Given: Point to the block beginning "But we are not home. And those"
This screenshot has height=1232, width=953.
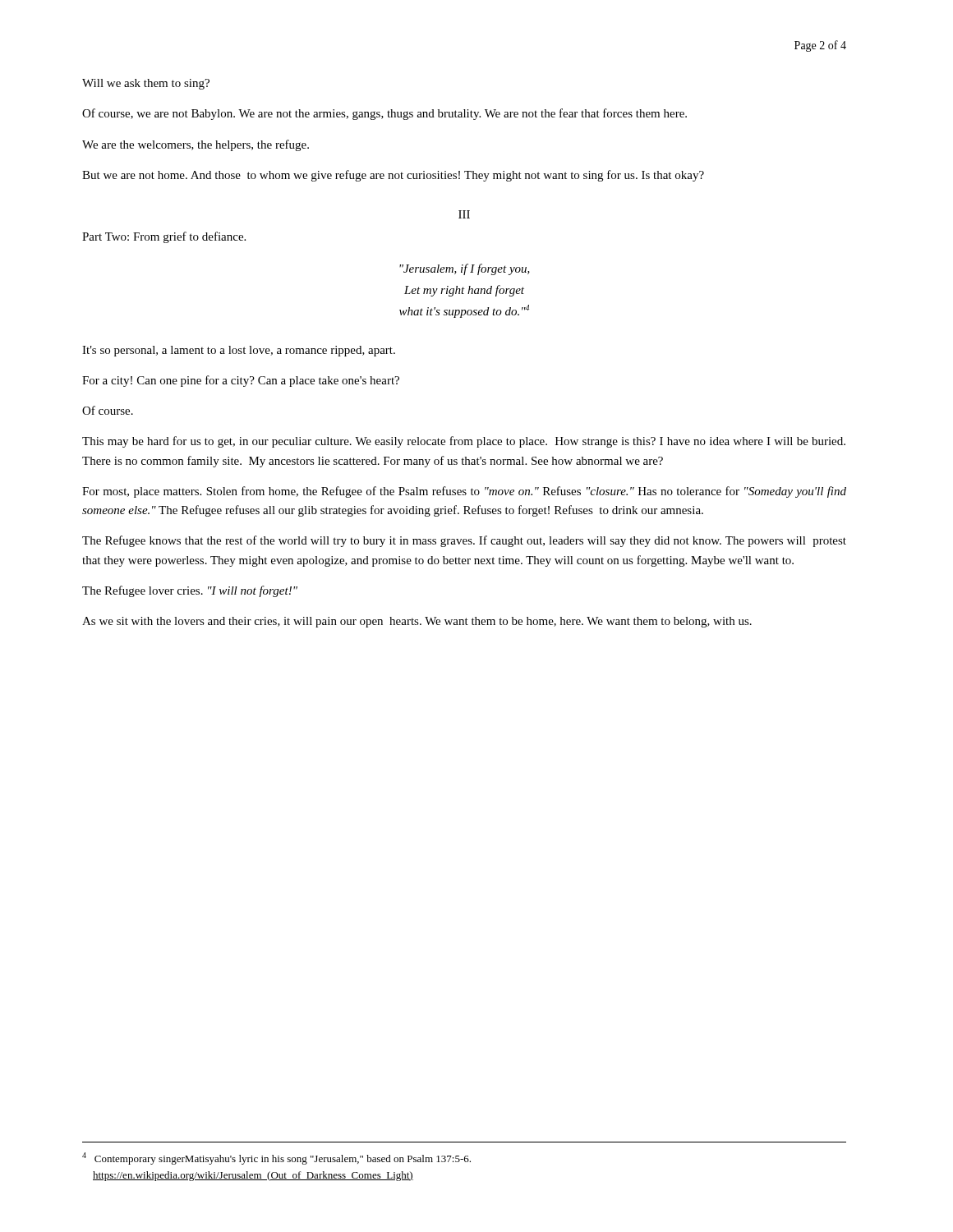Looking at the screenshot, I should (x=393, y=175).
